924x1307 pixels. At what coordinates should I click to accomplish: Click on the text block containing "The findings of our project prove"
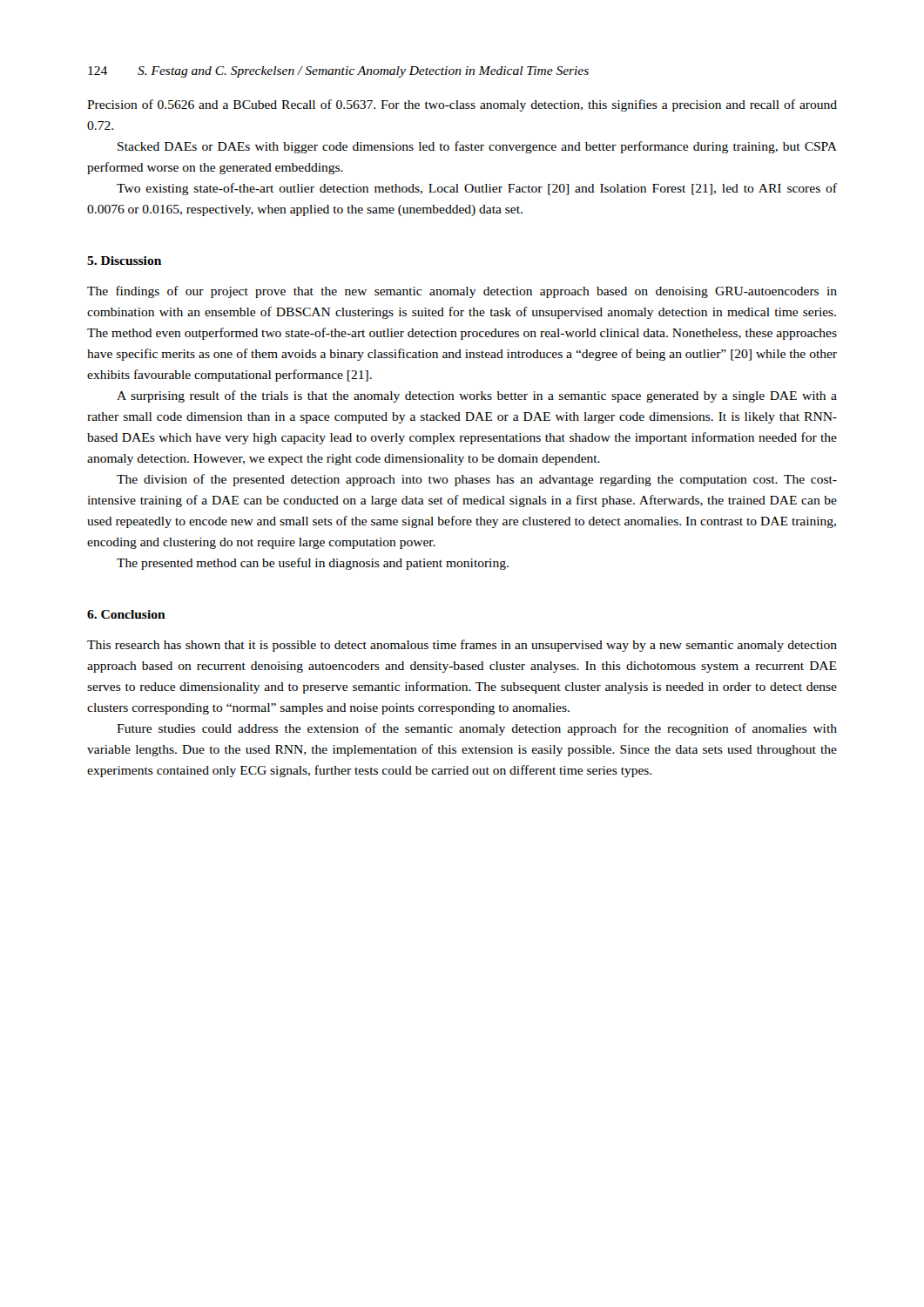[x=462, y=333]
